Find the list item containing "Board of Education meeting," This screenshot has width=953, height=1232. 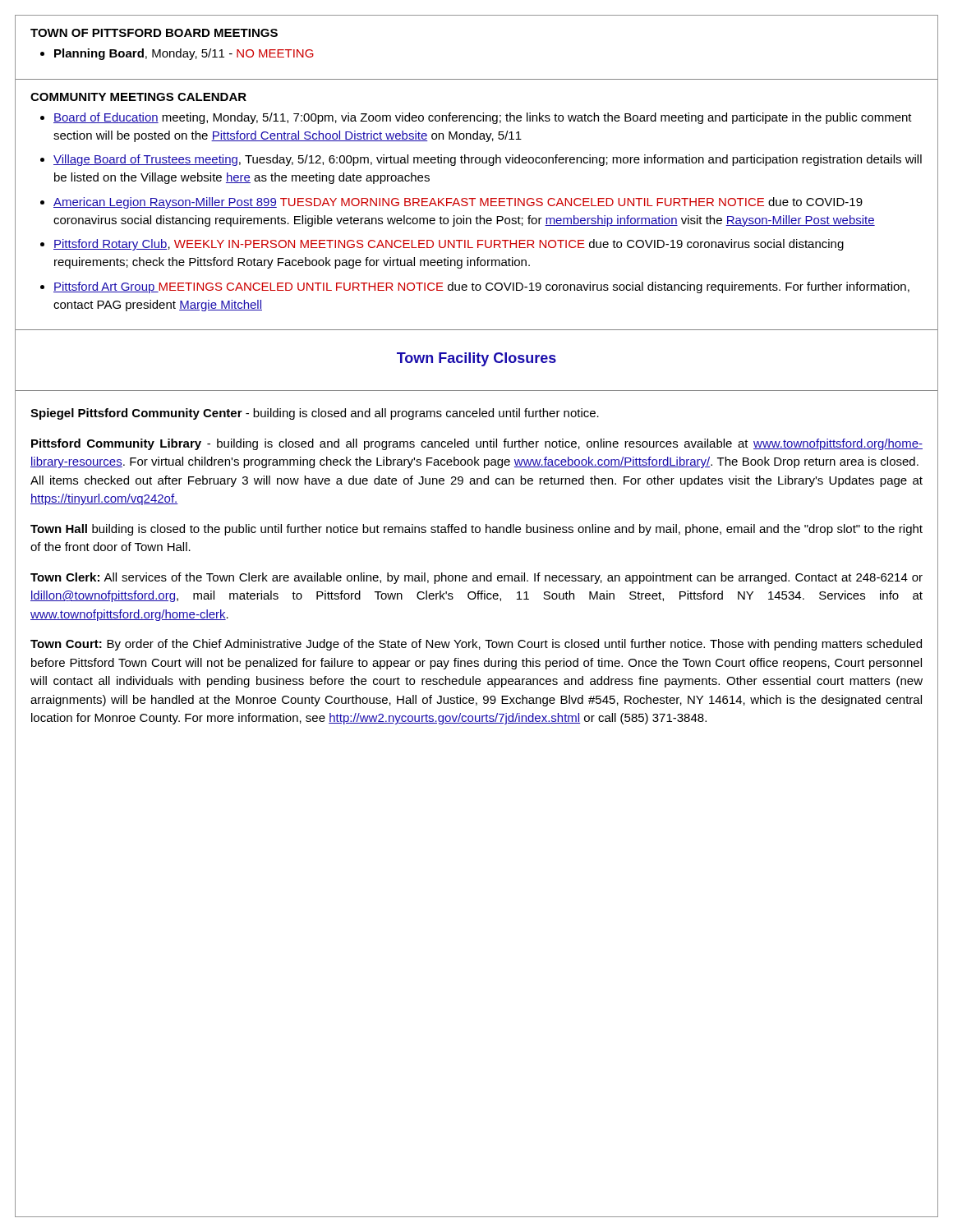pyautogui.click(x=482, y=126)
